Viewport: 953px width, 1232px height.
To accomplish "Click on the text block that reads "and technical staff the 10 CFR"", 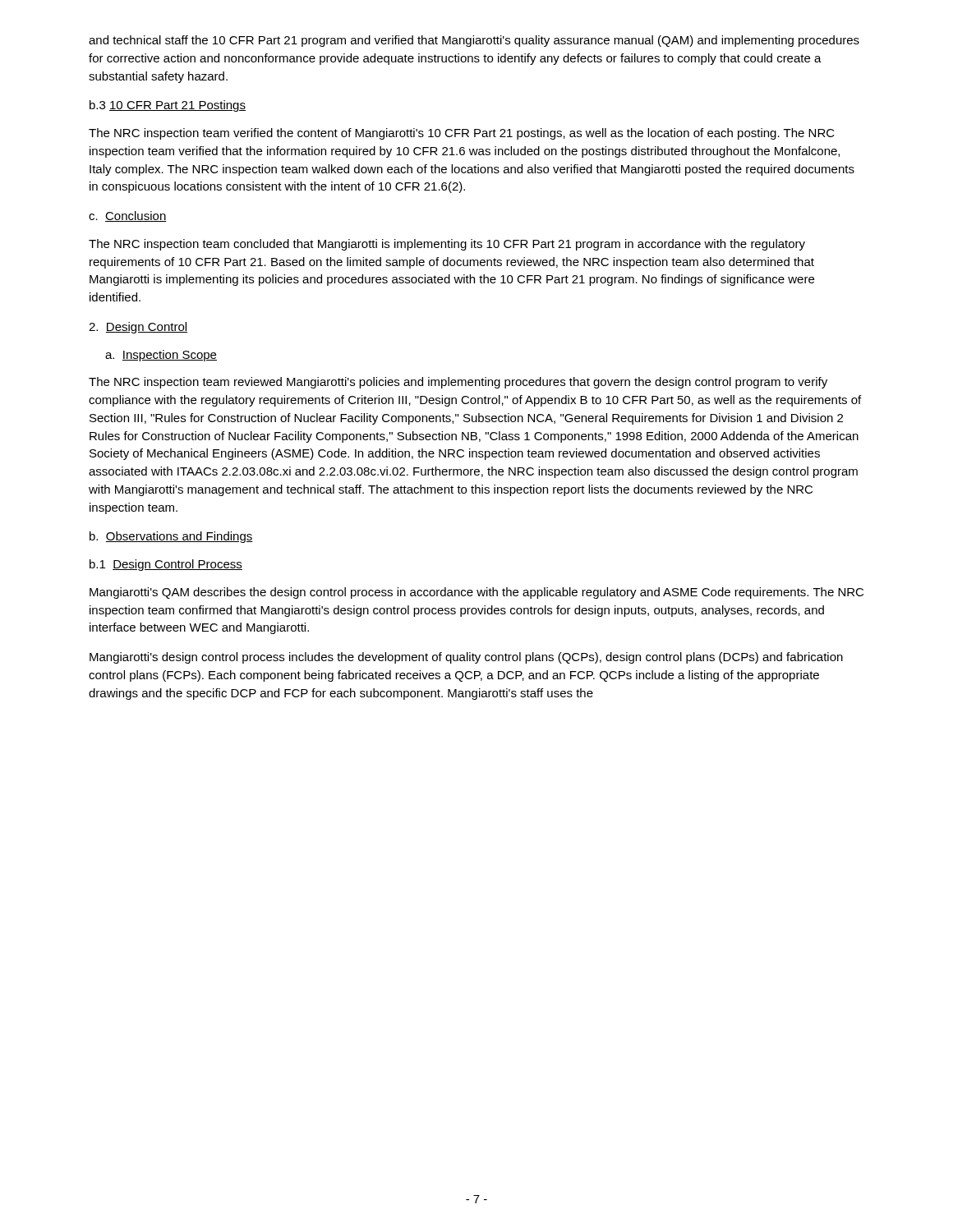I will point(476,58).
